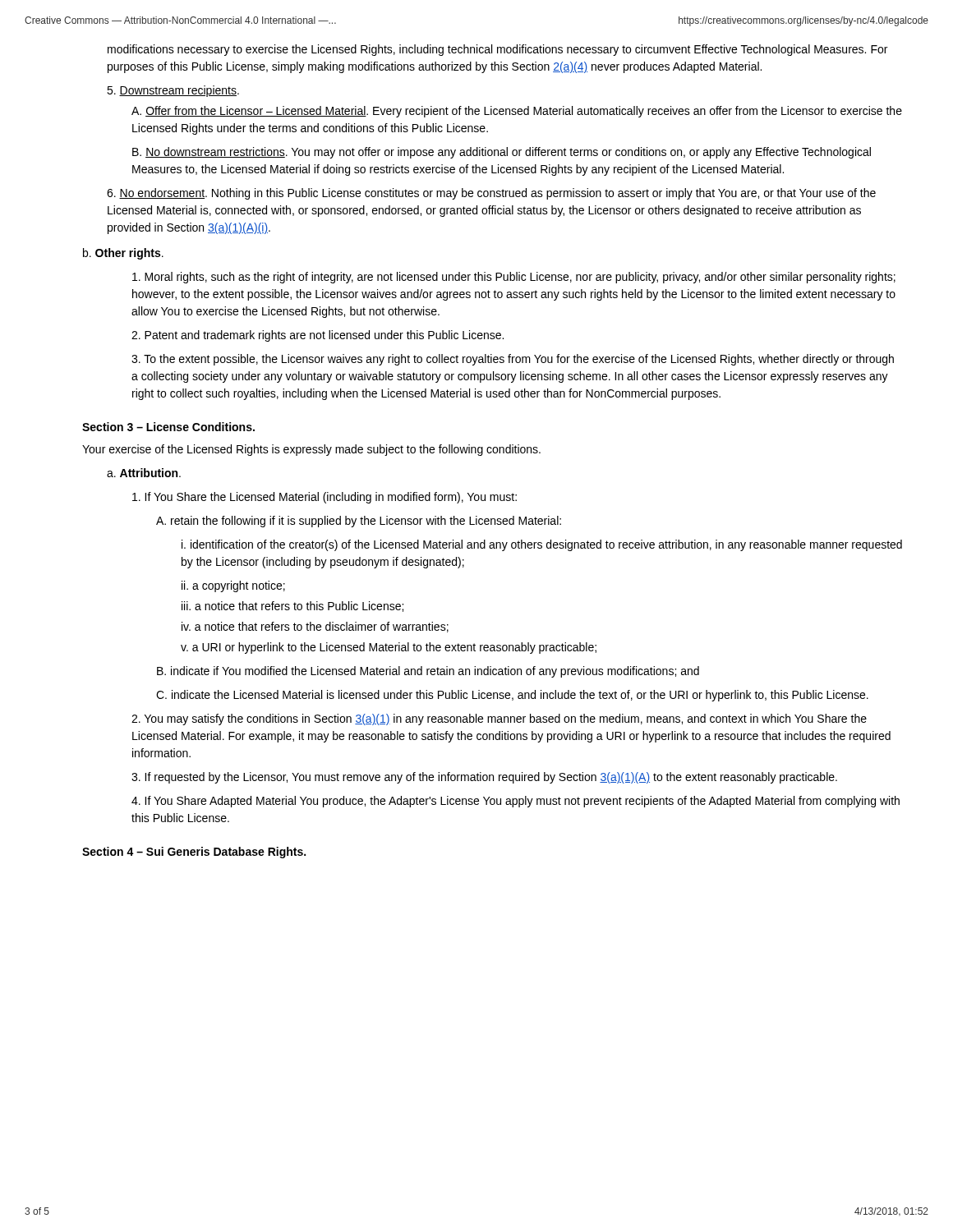Click the passage that begins "3. To the extent possible,"
Screen dimensions: 1232x953
click(x=513, y=376)
